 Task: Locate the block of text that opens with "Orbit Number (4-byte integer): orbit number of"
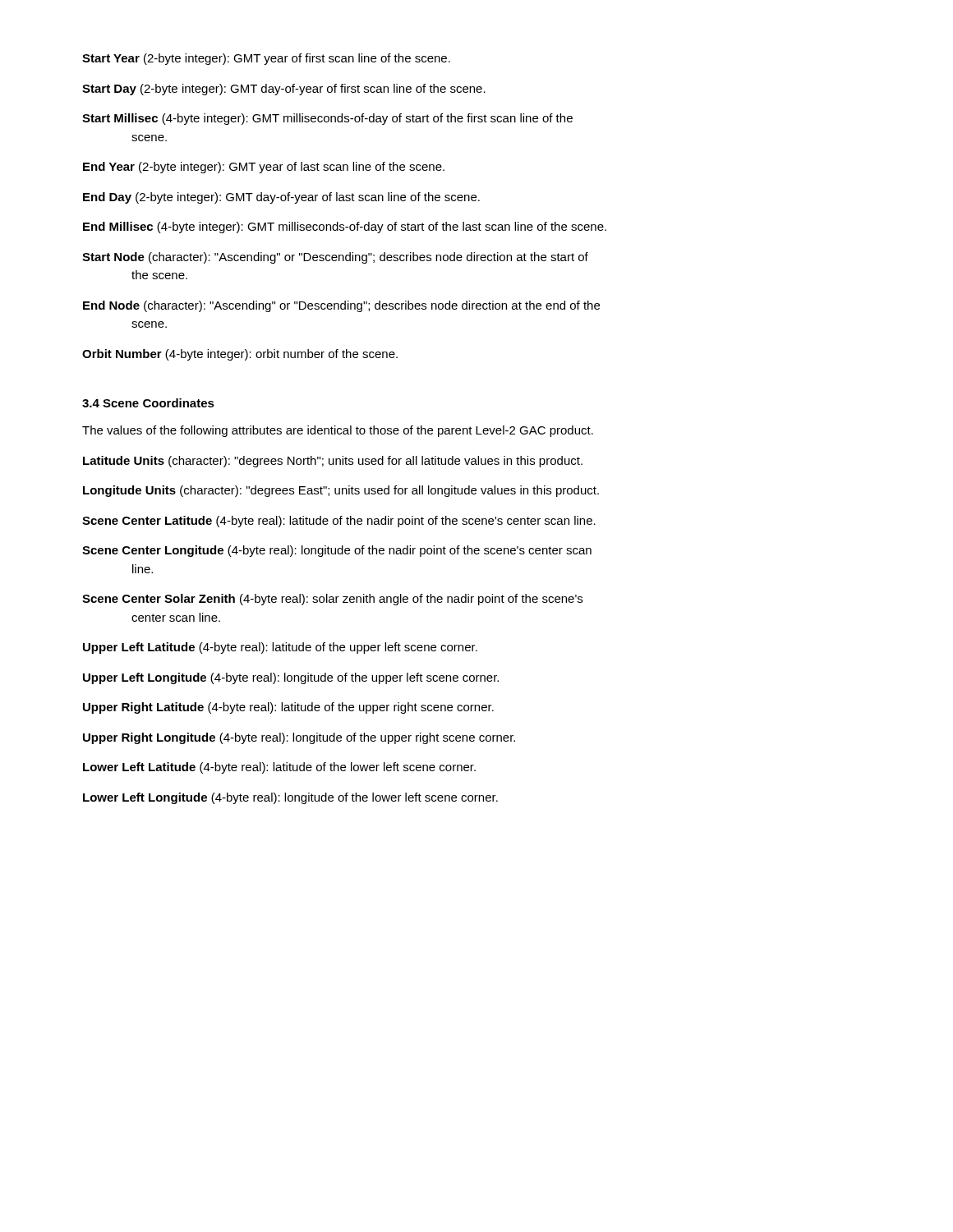[x=240, y=355]
